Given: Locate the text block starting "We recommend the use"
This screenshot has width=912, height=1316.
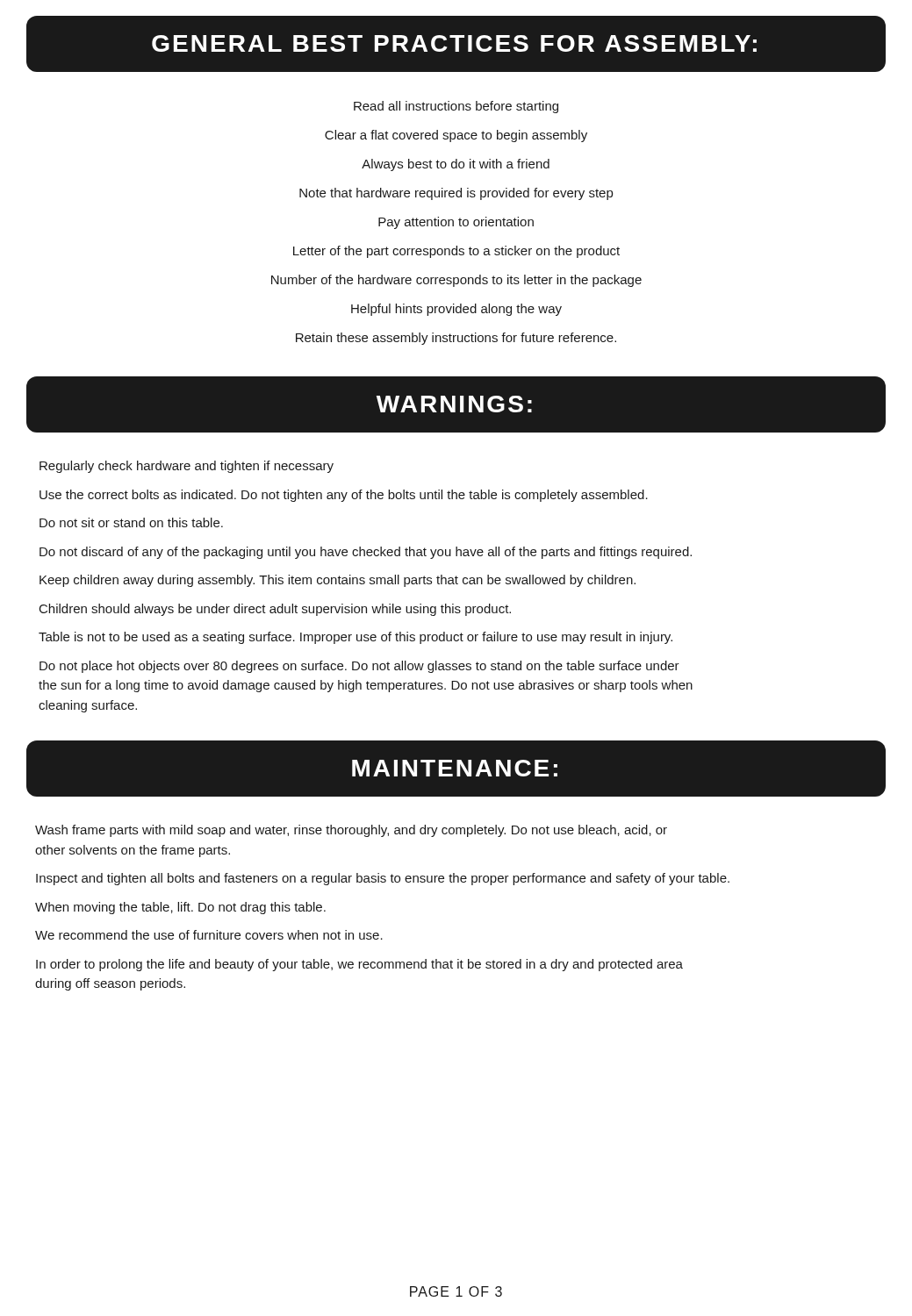Looking at the screenshot, I should pos(209,935).
